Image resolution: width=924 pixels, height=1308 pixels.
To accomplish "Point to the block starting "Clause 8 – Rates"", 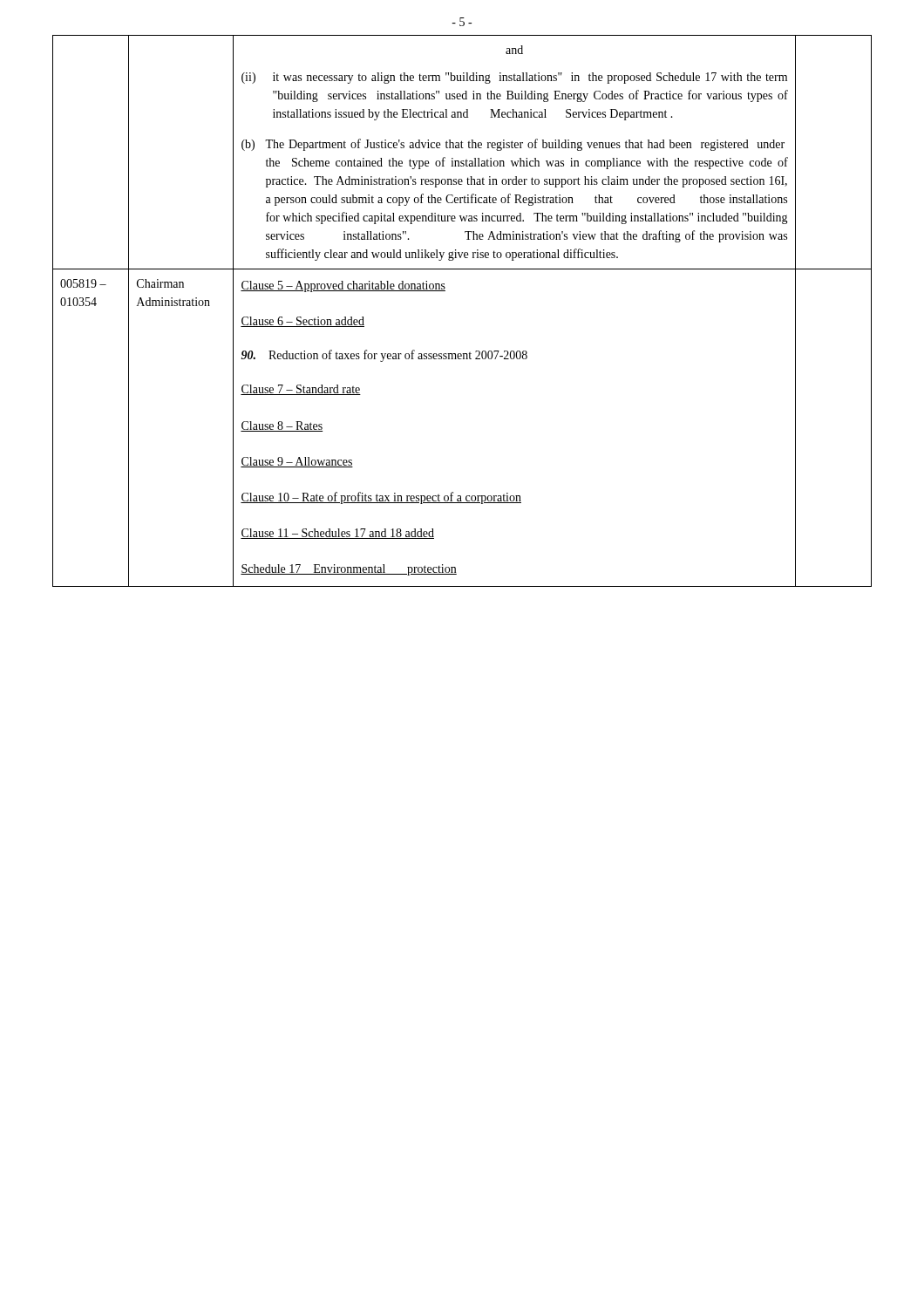I will pos(282,426).
